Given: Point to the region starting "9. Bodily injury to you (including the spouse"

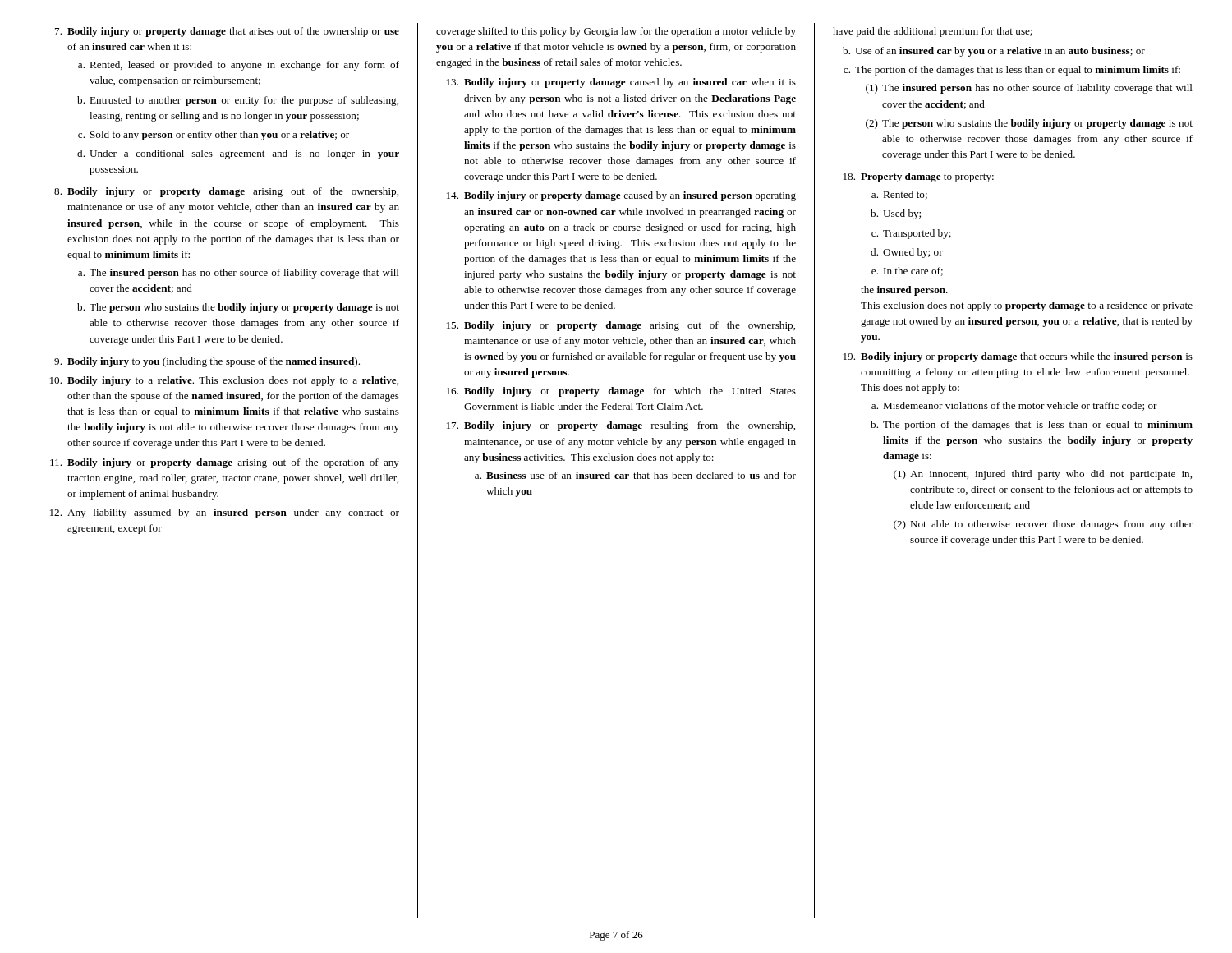Looking at the screenshot, I should point(219,361).
